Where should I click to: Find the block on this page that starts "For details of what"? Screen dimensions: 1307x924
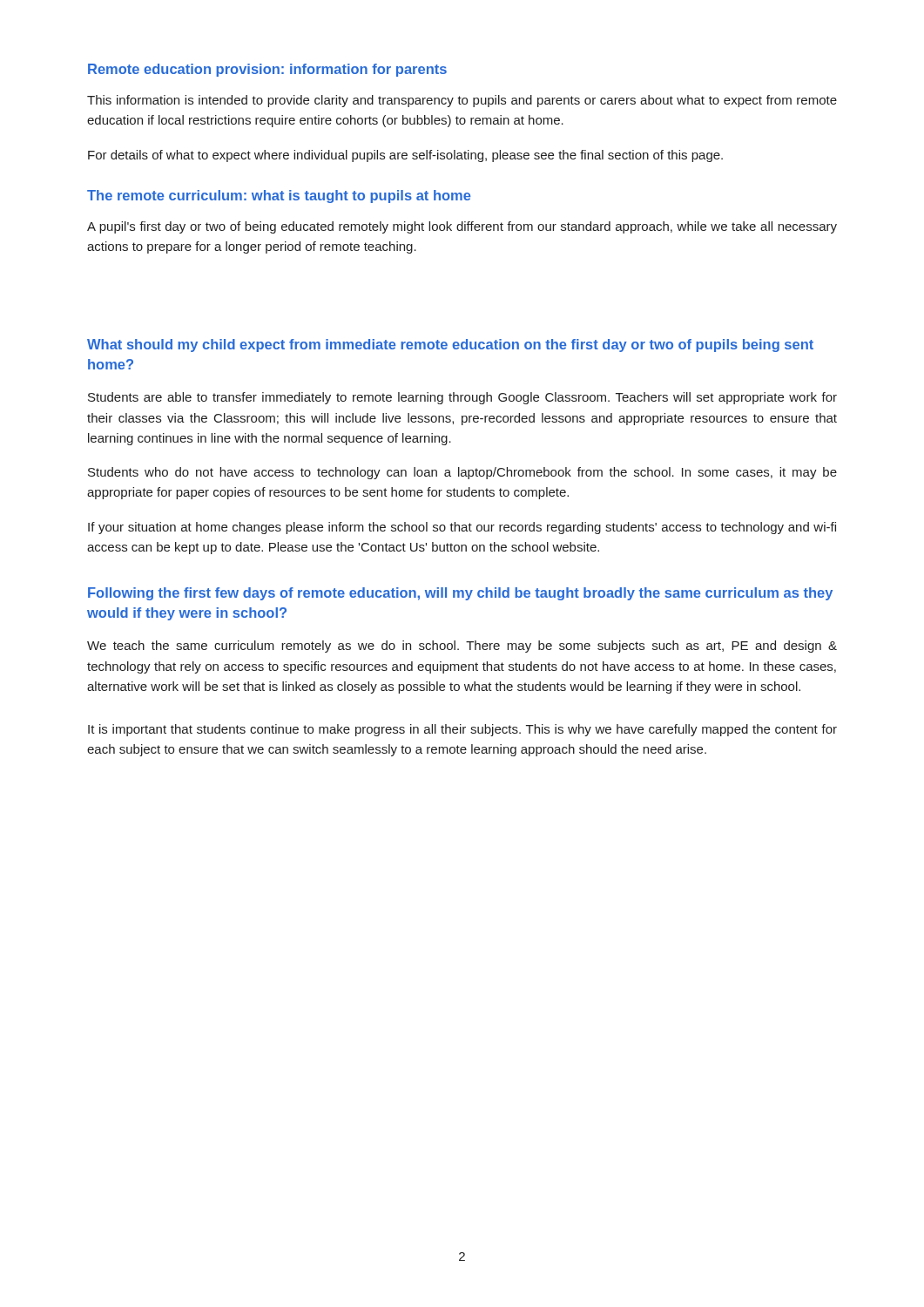point(406,154)
